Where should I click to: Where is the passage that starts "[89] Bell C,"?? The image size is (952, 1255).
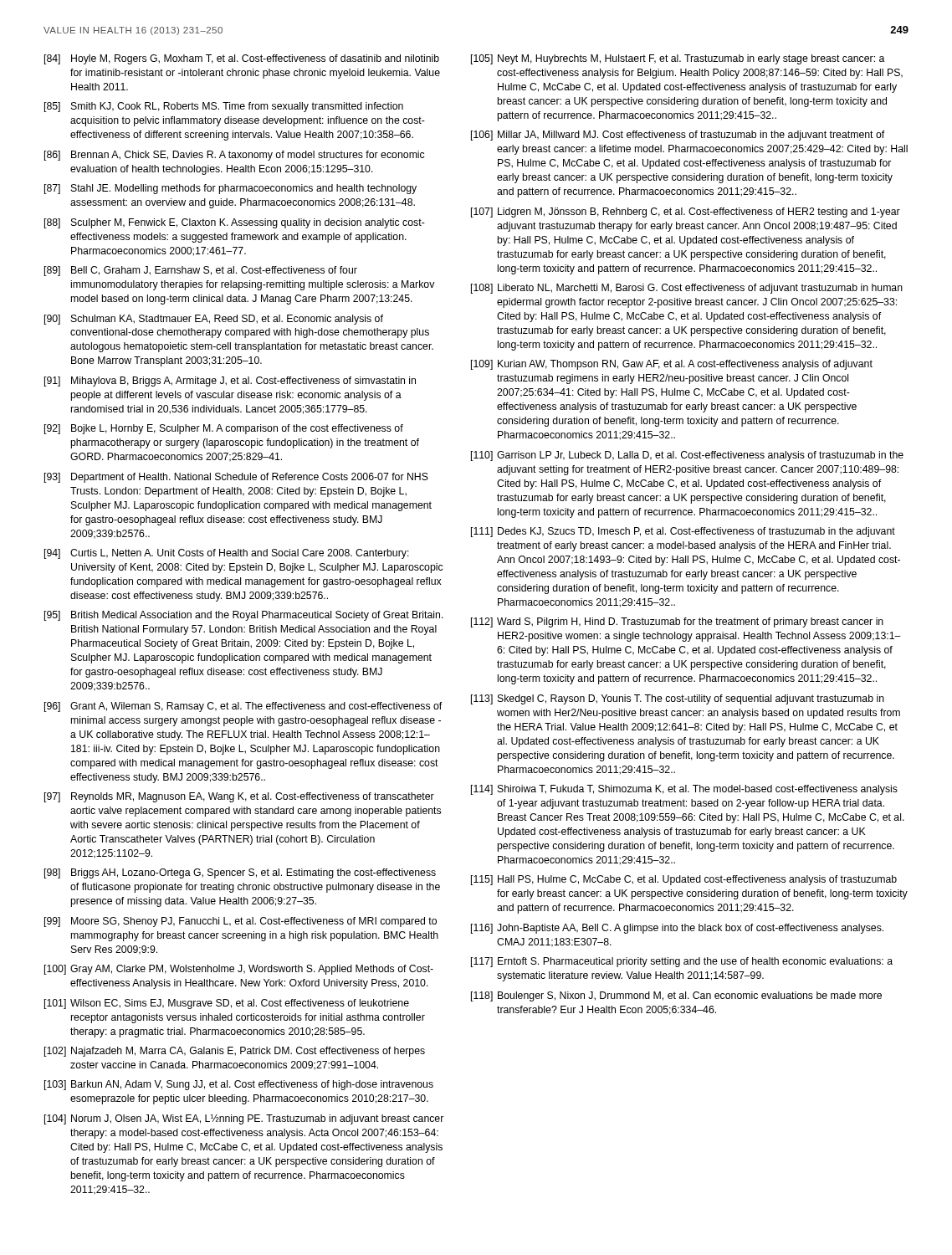tap(244, 285)
